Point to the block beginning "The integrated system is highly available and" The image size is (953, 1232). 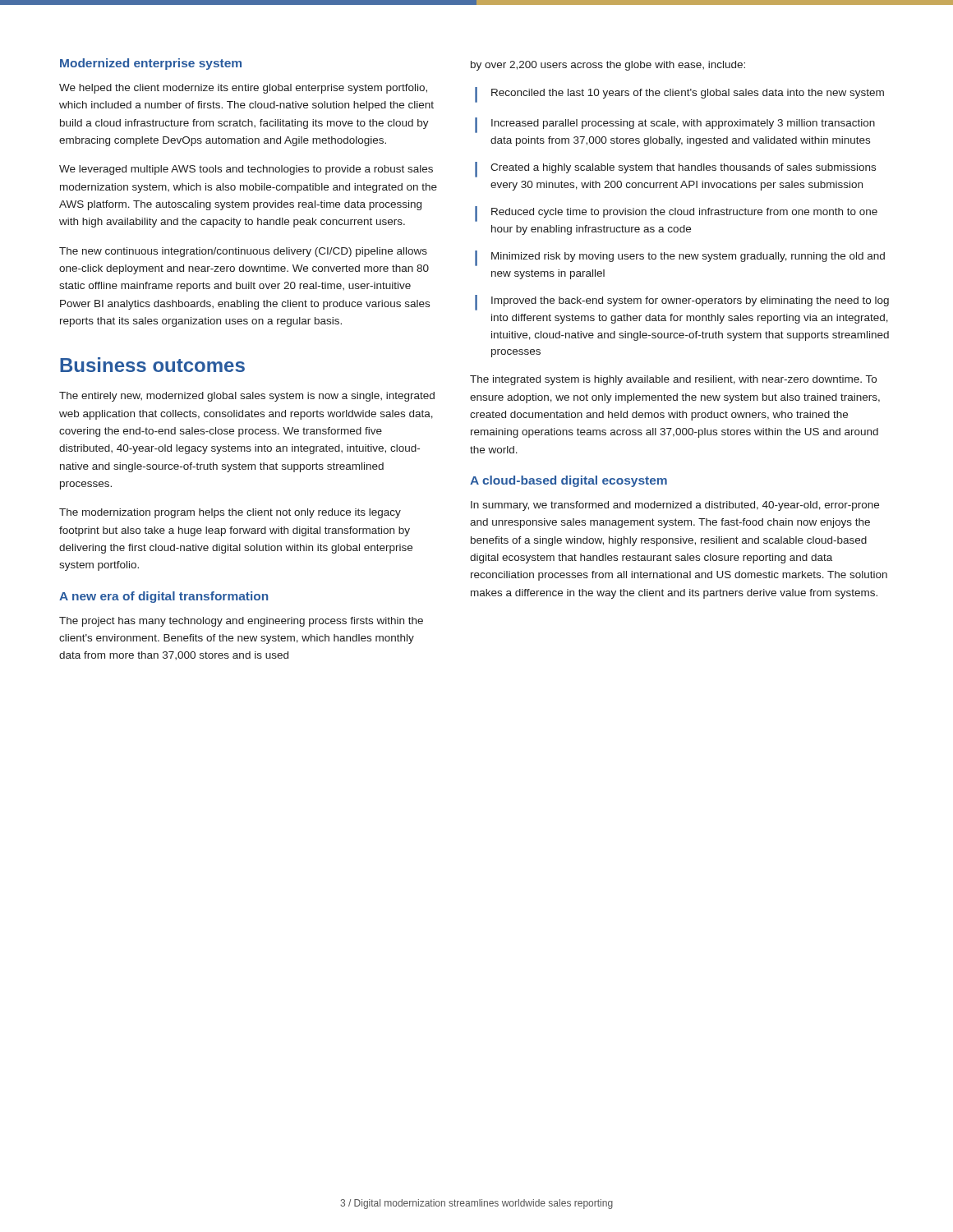[x=675, y=414]
